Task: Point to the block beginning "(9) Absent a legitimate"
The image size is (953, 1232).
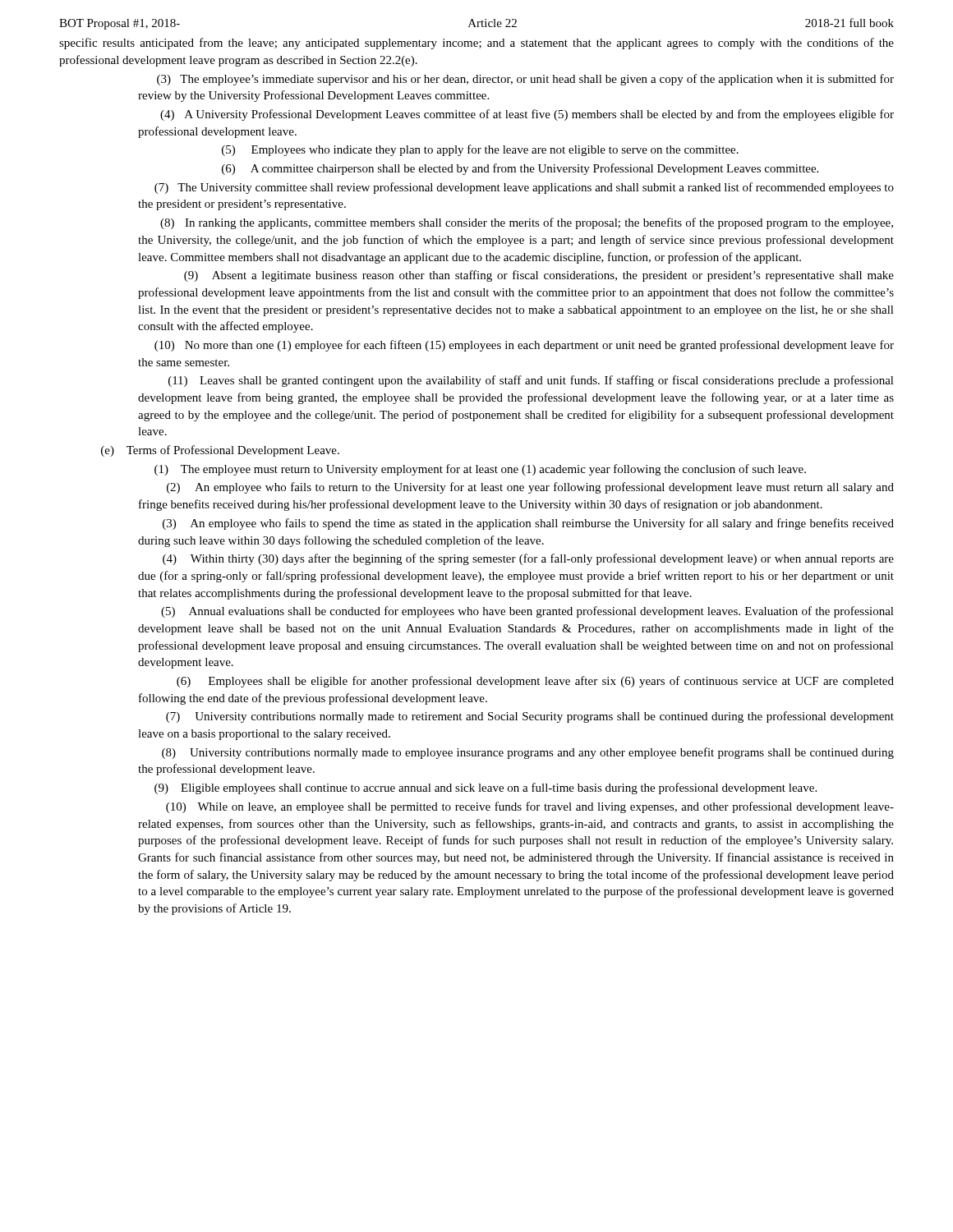Action: coord(496,301)
